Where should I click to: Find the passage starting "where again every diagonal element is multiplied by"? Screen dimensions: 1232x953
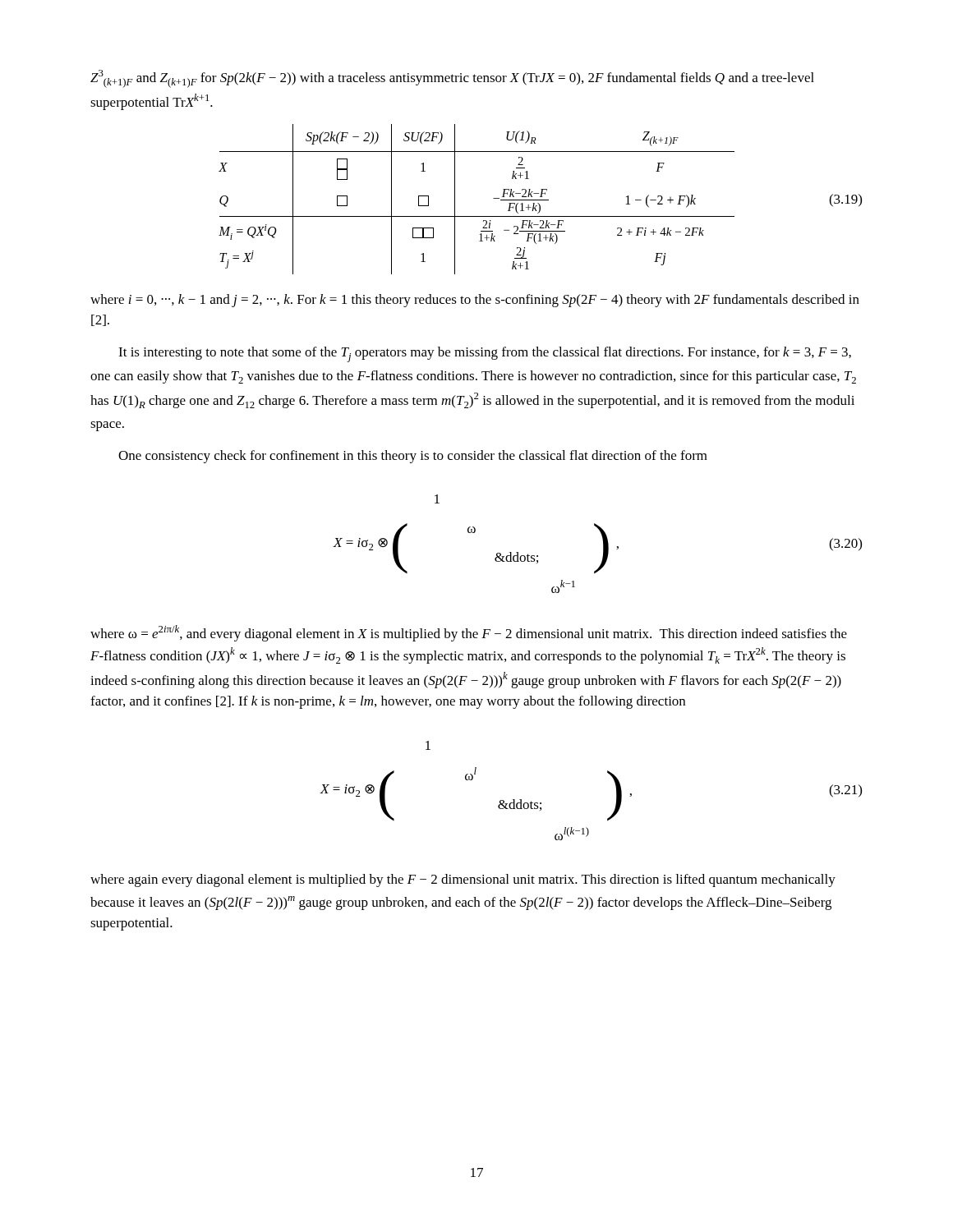[x=463, y=901]
